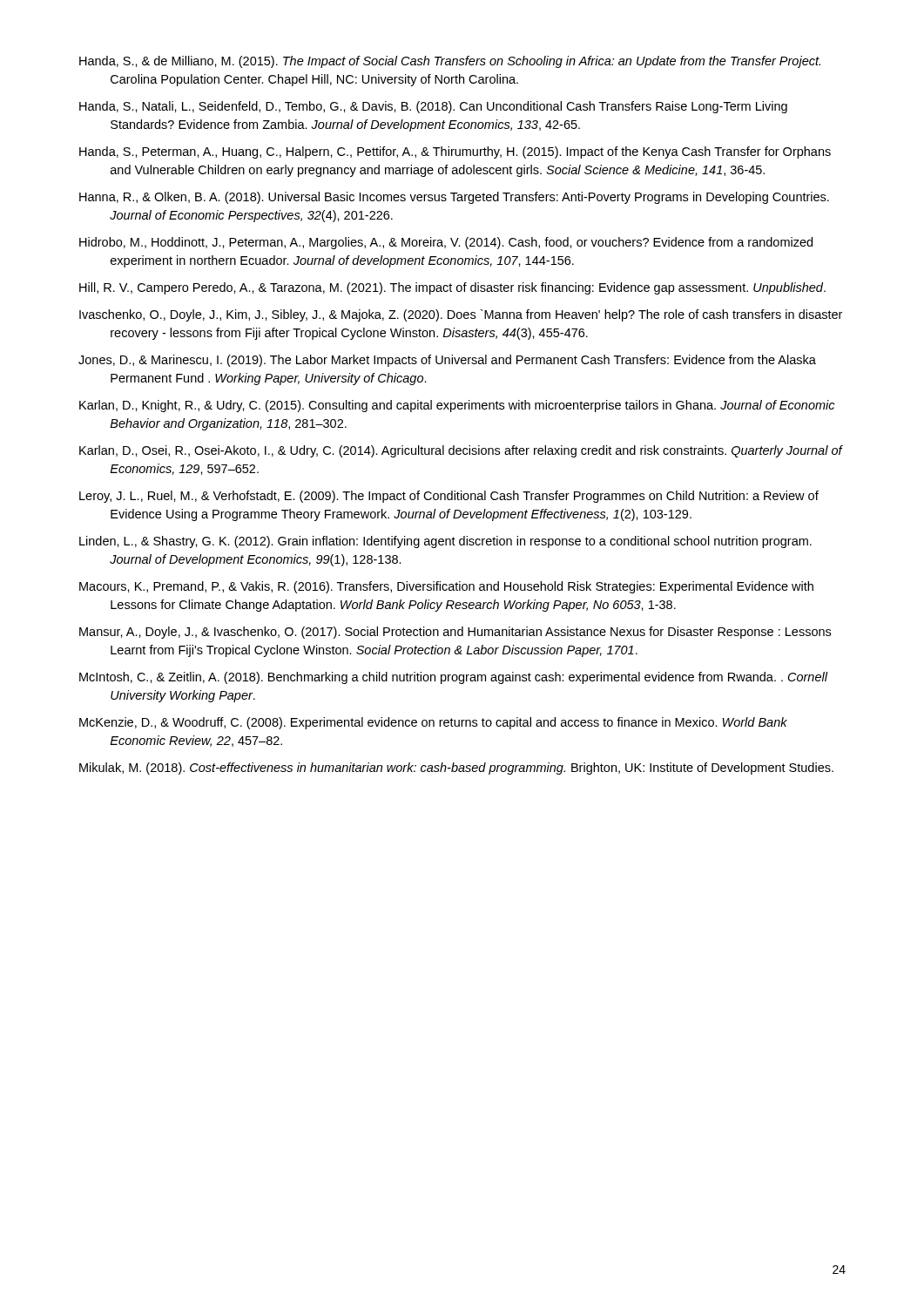
Task: Locate the passage starting "Hidrobo, M., Hoddinott, J.,"
Action: [x=446, y=252]
